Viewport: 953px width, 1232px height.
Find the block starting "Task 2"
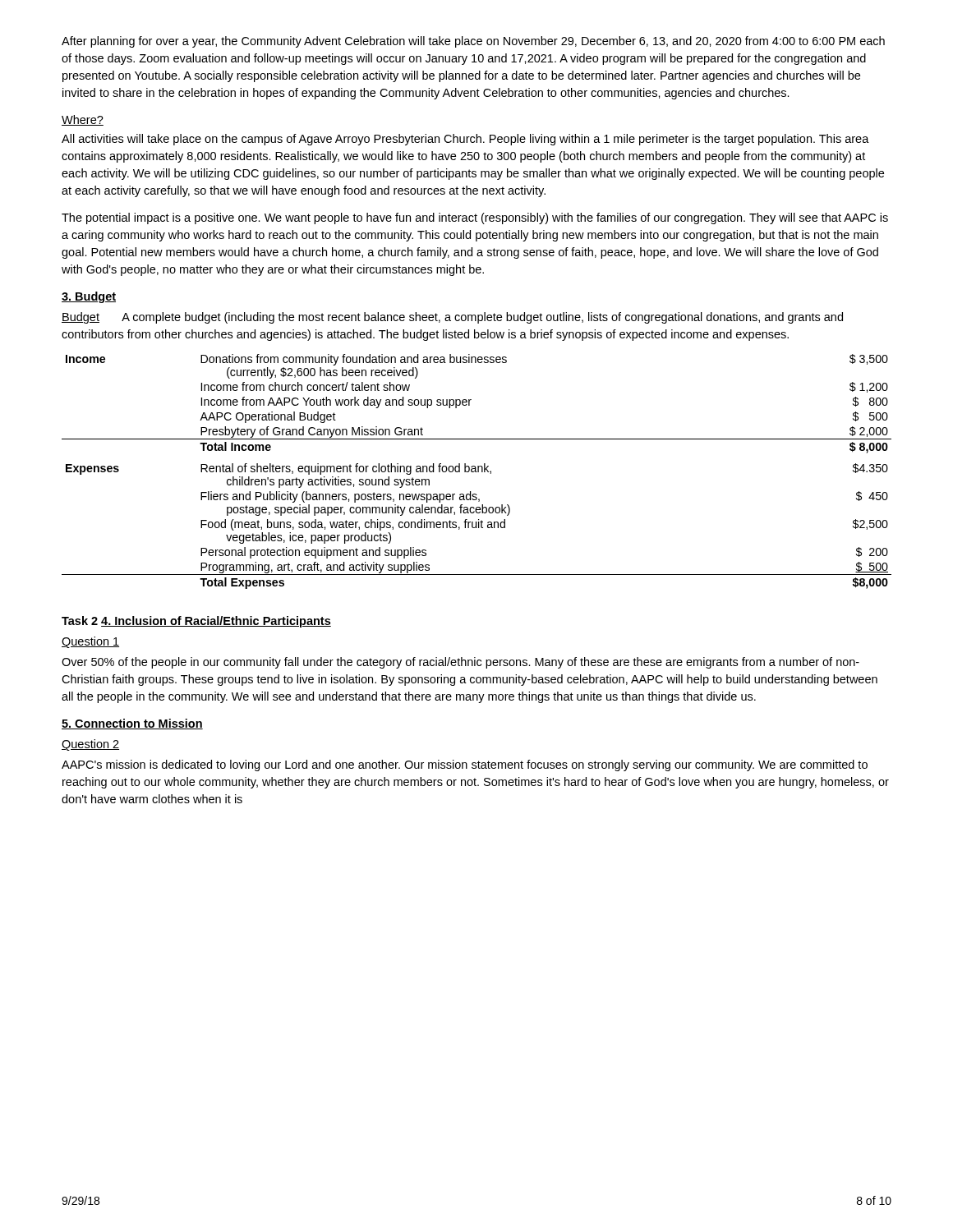pos(80,622)
